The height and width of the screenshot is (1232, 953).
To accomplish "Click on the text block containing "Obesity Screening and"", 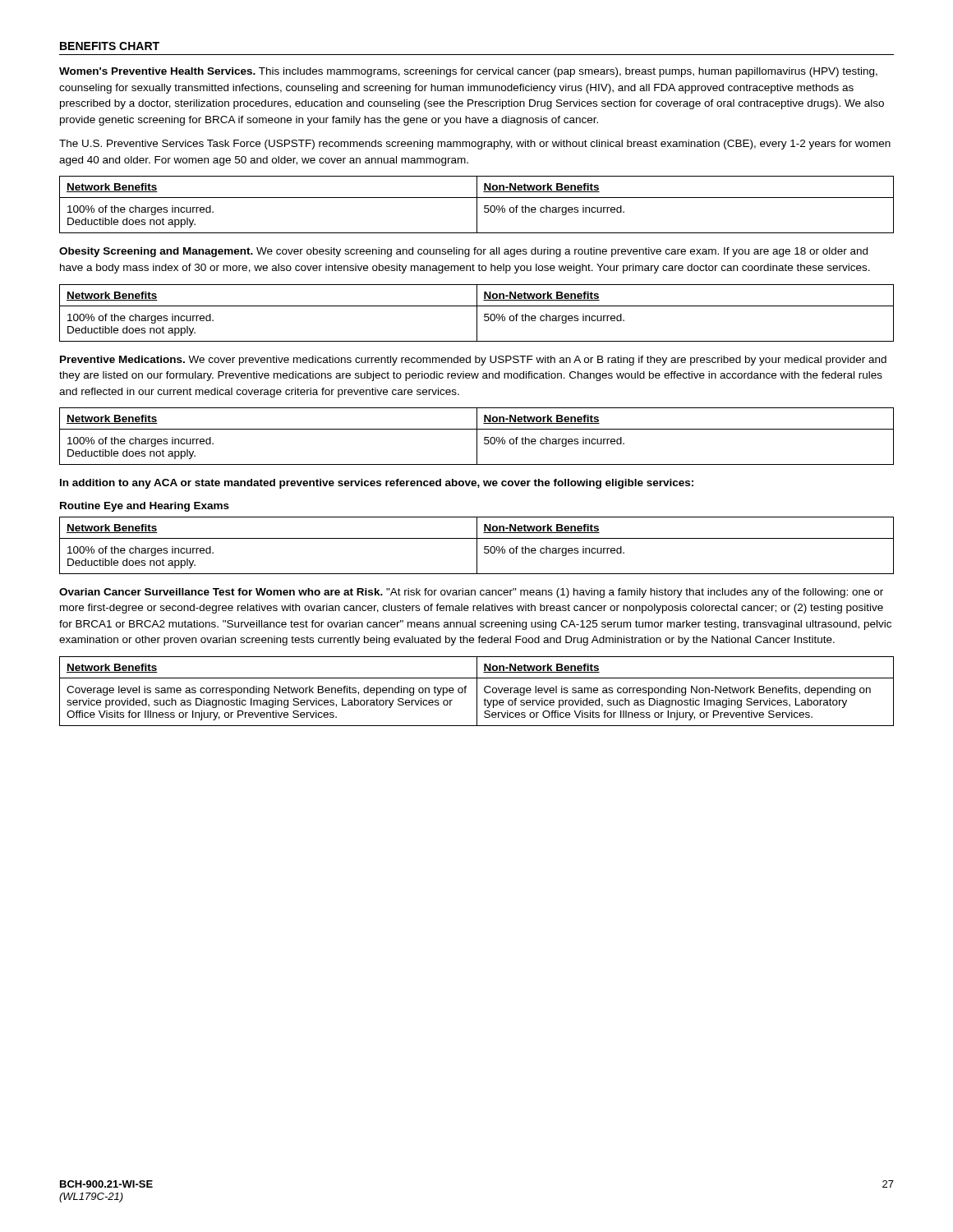I will click(465, 259).
